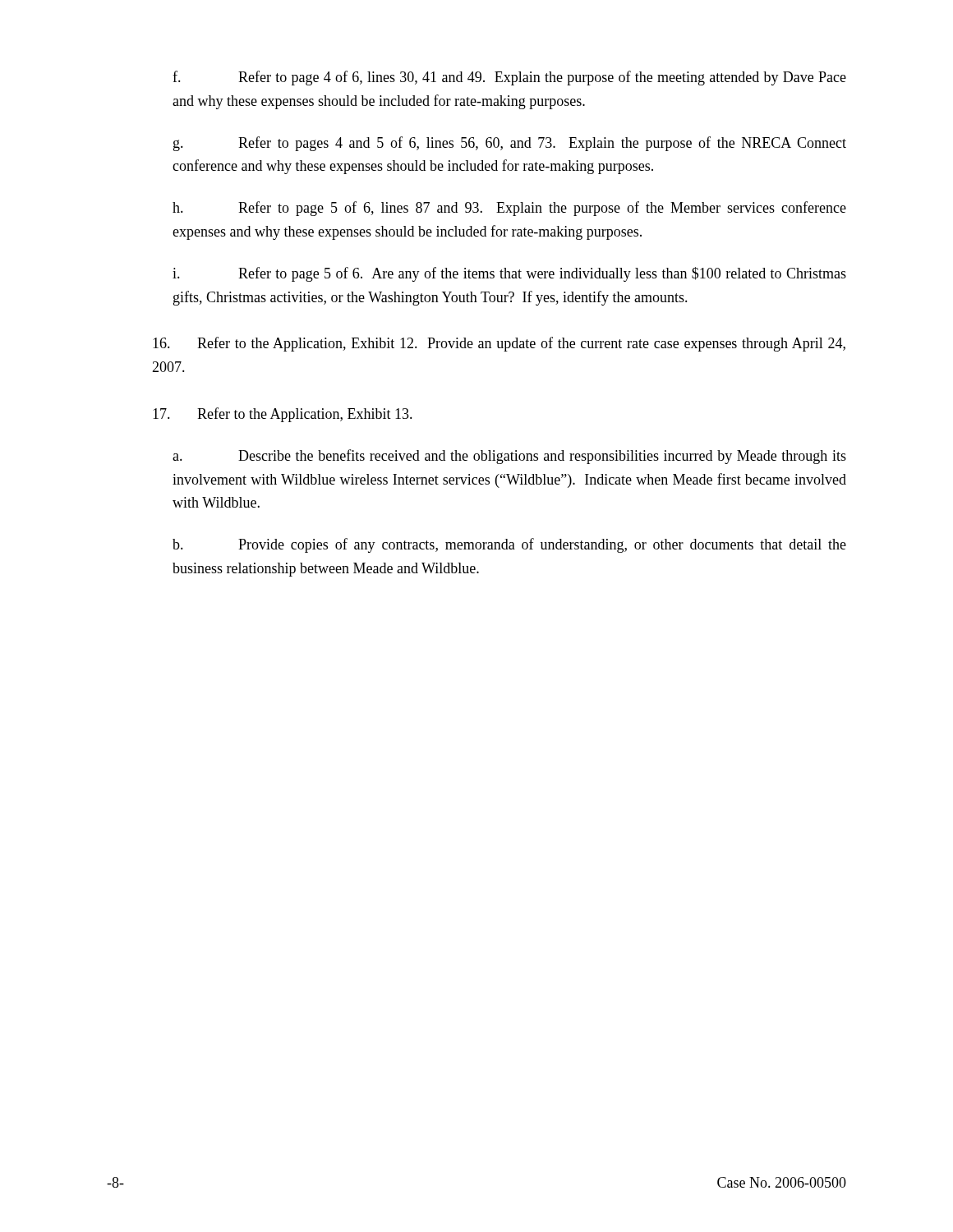Image resolution: width=953 pixels, height=1232 pixels.
Task: Click on the list item with the text "f.Refer to page 4 of"
Action: (x=476, y=89)
